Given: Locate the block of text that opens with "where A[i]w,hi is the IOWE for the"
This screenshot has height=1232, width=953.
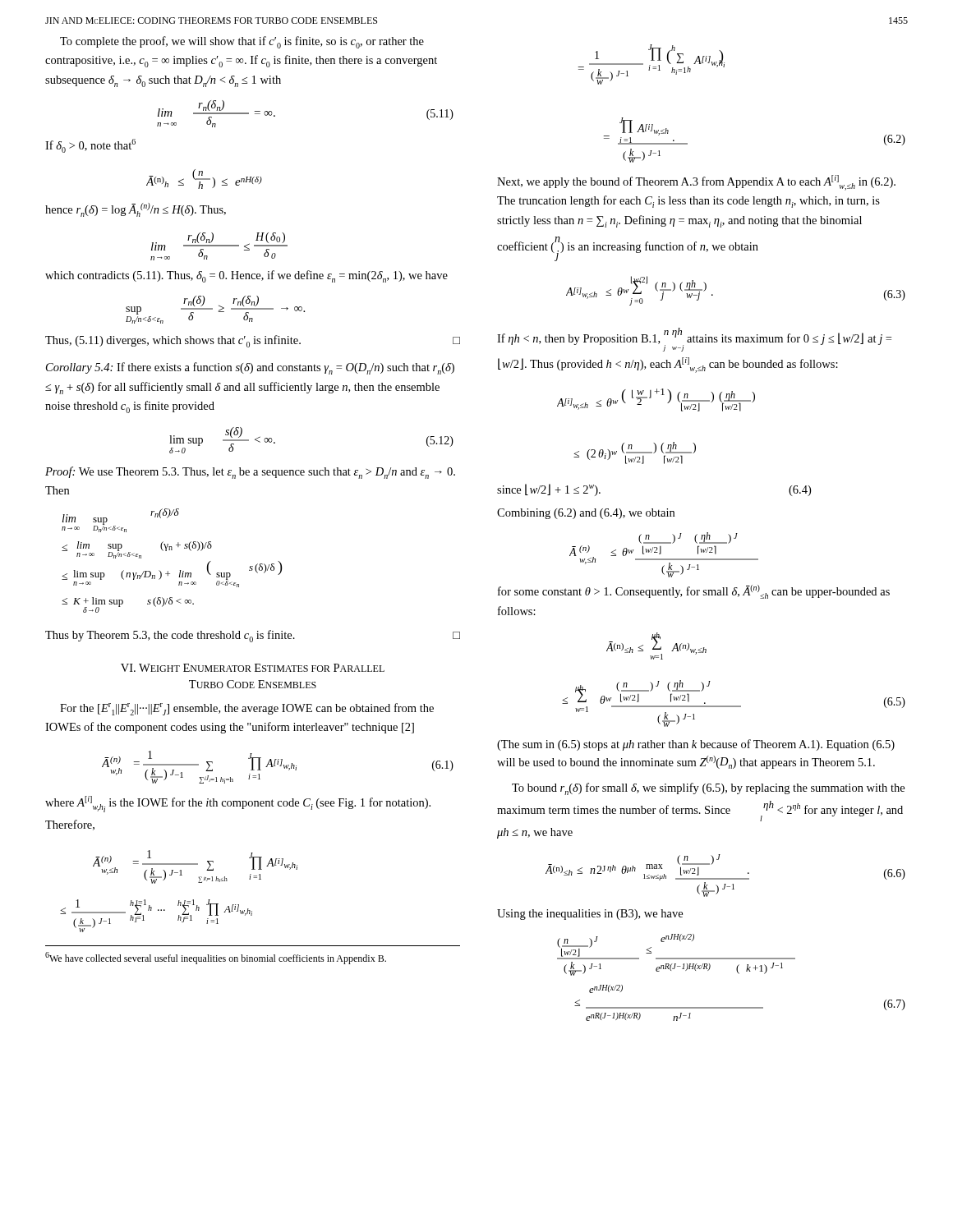Looking at the screenshot, I should pos(253,813).
